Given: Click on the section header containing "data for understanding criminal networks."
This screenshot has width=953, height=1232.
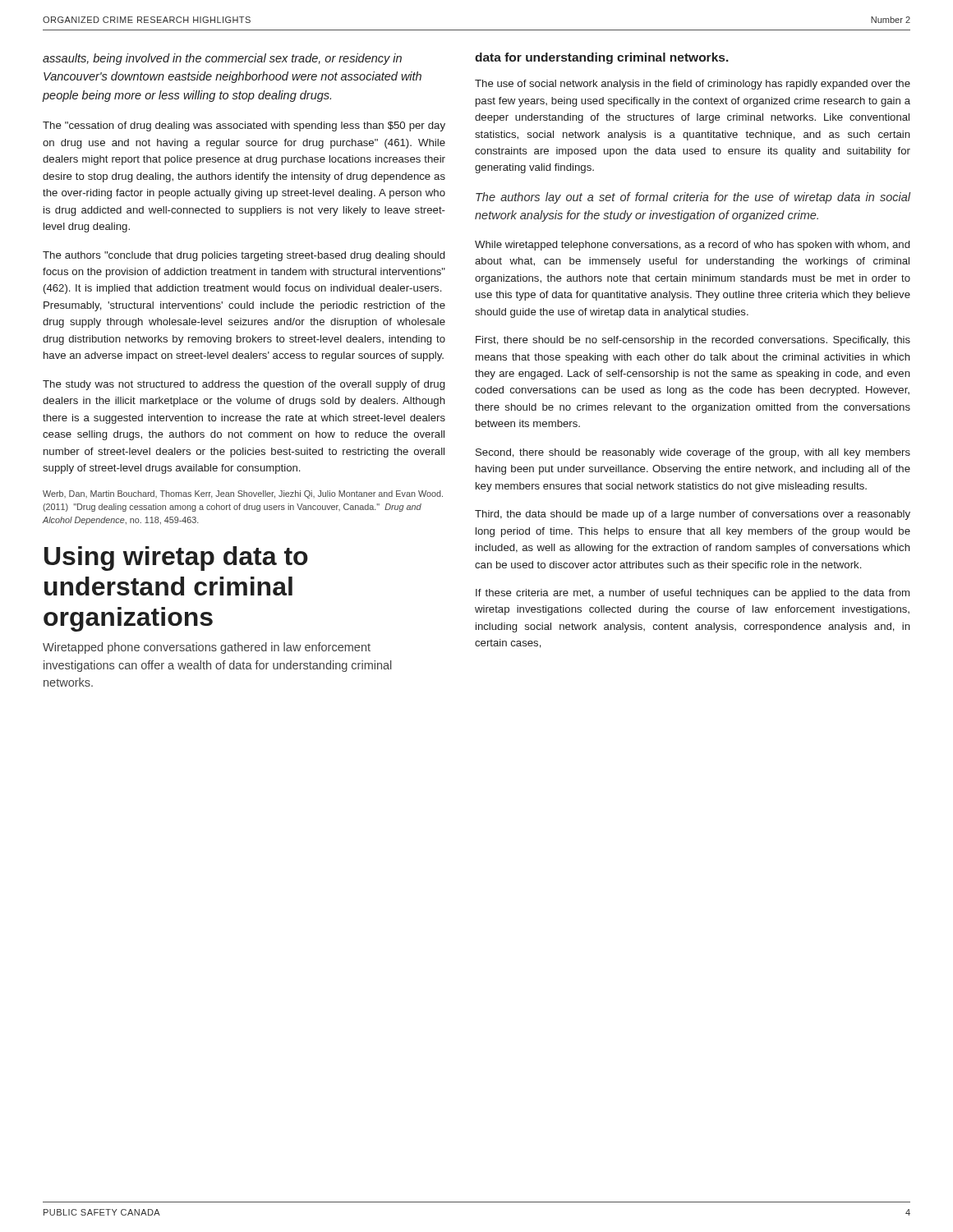Looking at the screenshot, I should click(x=602, y=57).
